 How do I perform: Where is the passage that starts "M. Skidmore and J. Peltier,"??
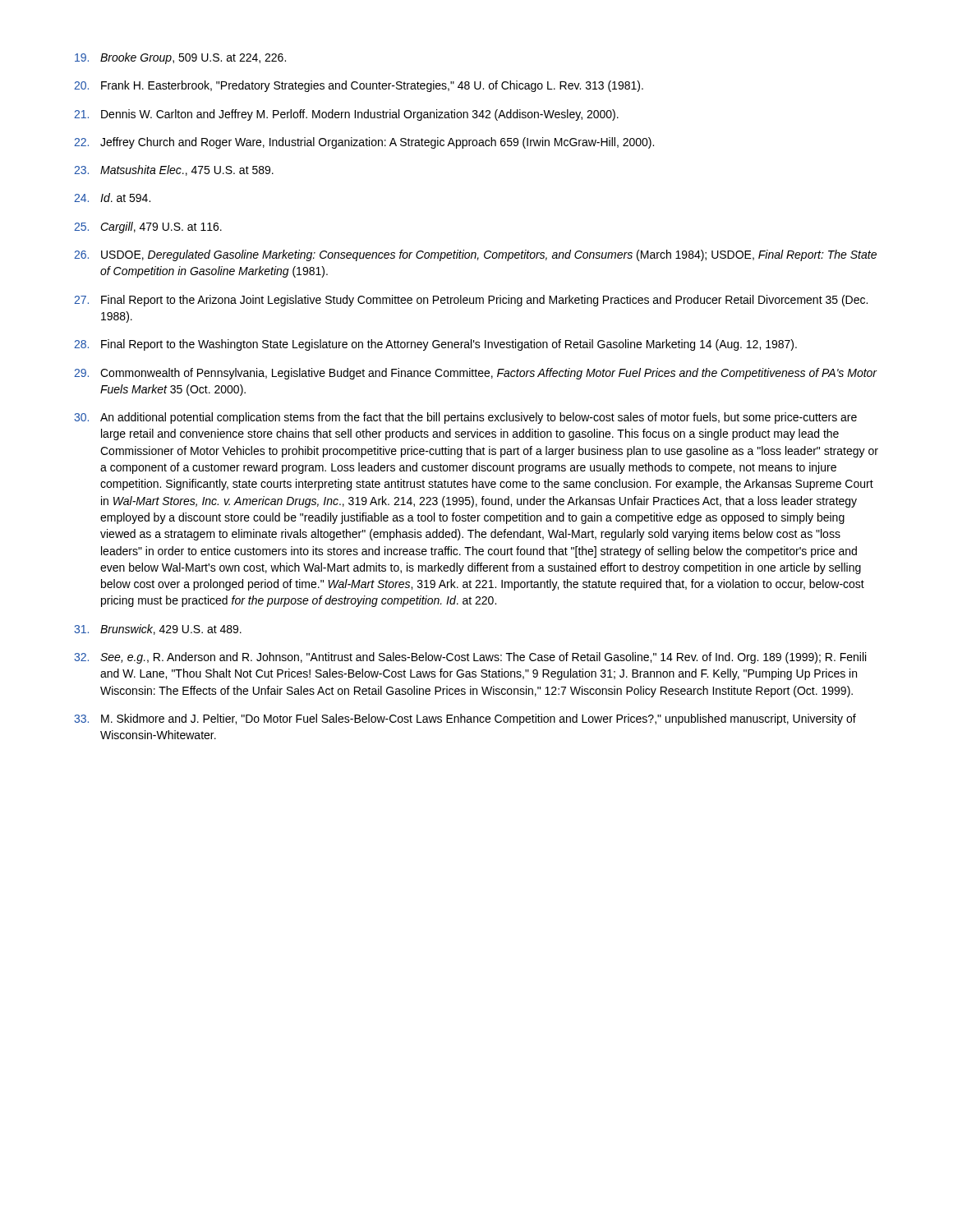[x=476, y=727]
